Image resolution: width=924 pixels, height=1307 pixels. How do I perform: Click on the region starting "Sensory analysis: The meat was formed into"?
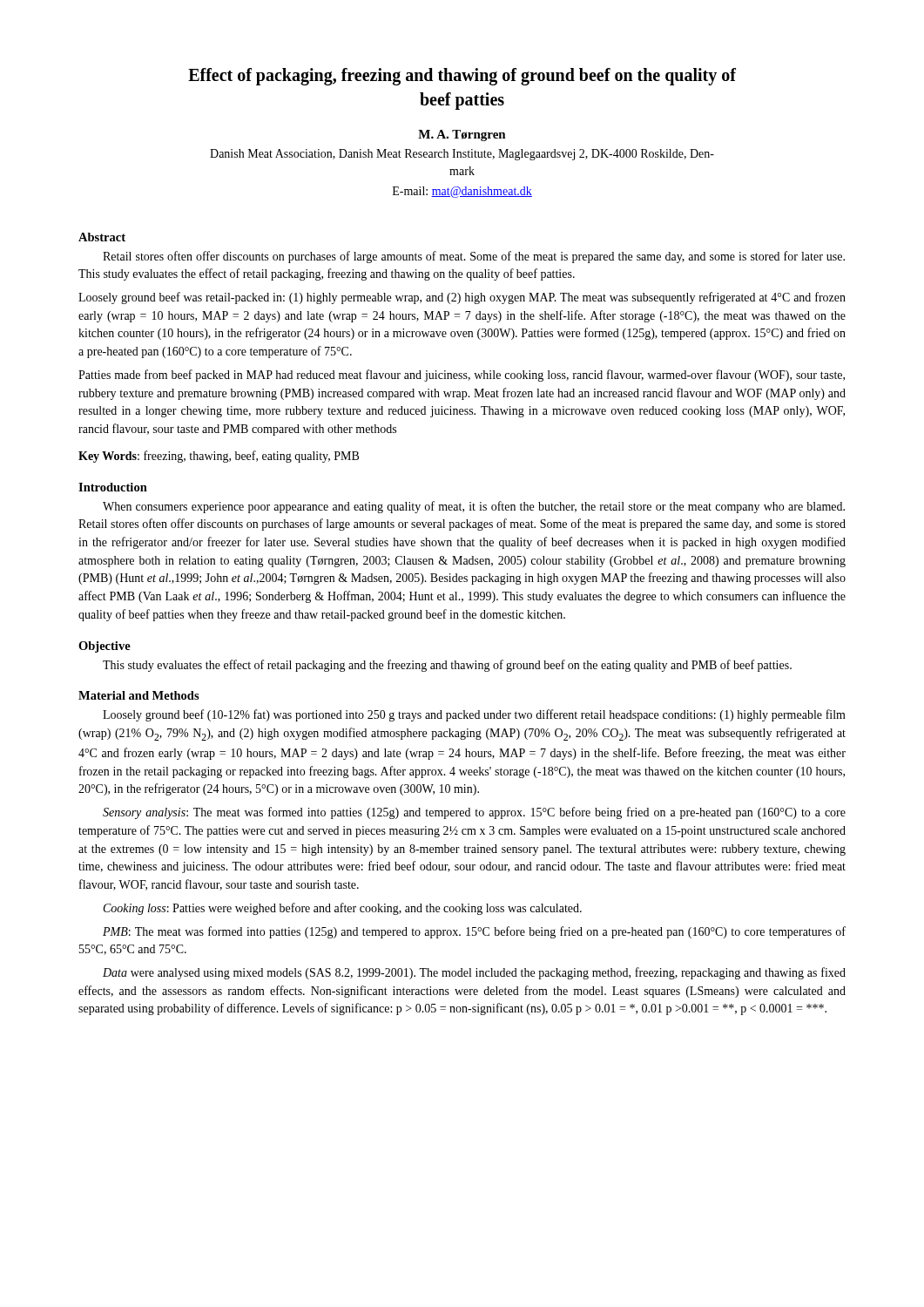click(462, 849)
